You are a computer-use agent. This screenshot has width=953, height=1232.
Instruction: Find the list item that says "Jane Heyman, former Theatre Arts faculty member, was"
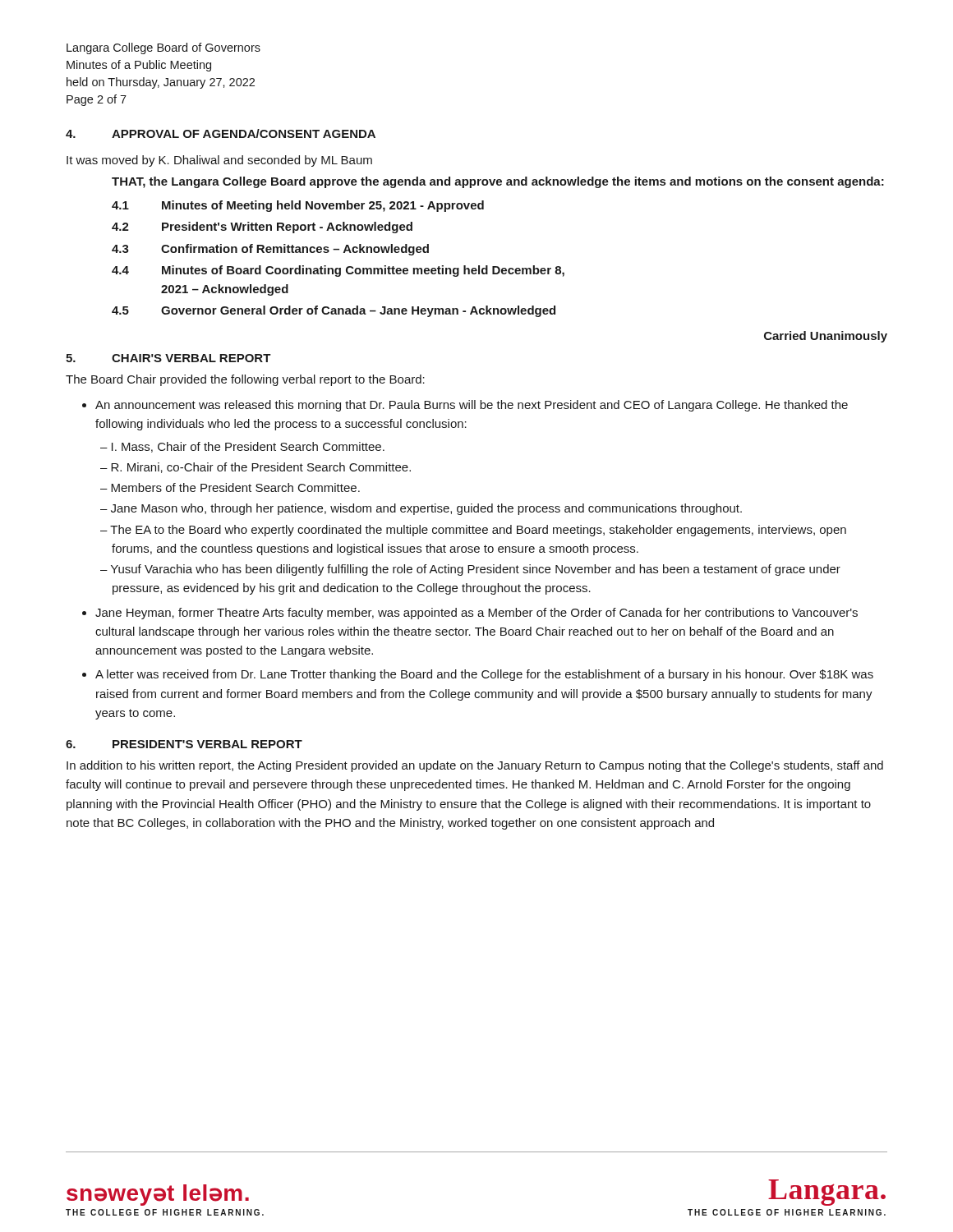(477, 631)
